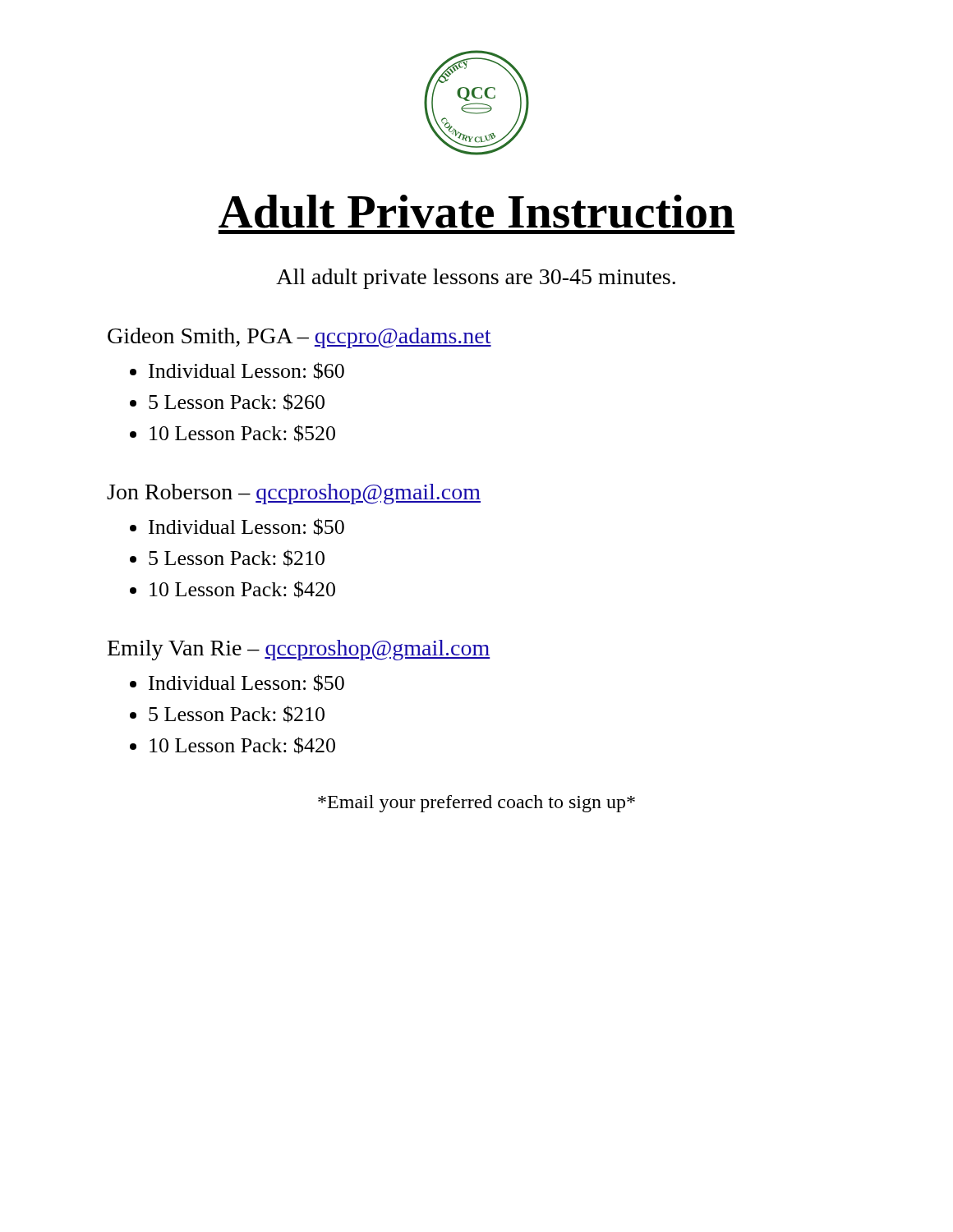Find the block starting "All adult private lessons are 30-45 minutes."
Image resolution: width=953 pixels, height=1232 pixels.
(x=476, y=276)
